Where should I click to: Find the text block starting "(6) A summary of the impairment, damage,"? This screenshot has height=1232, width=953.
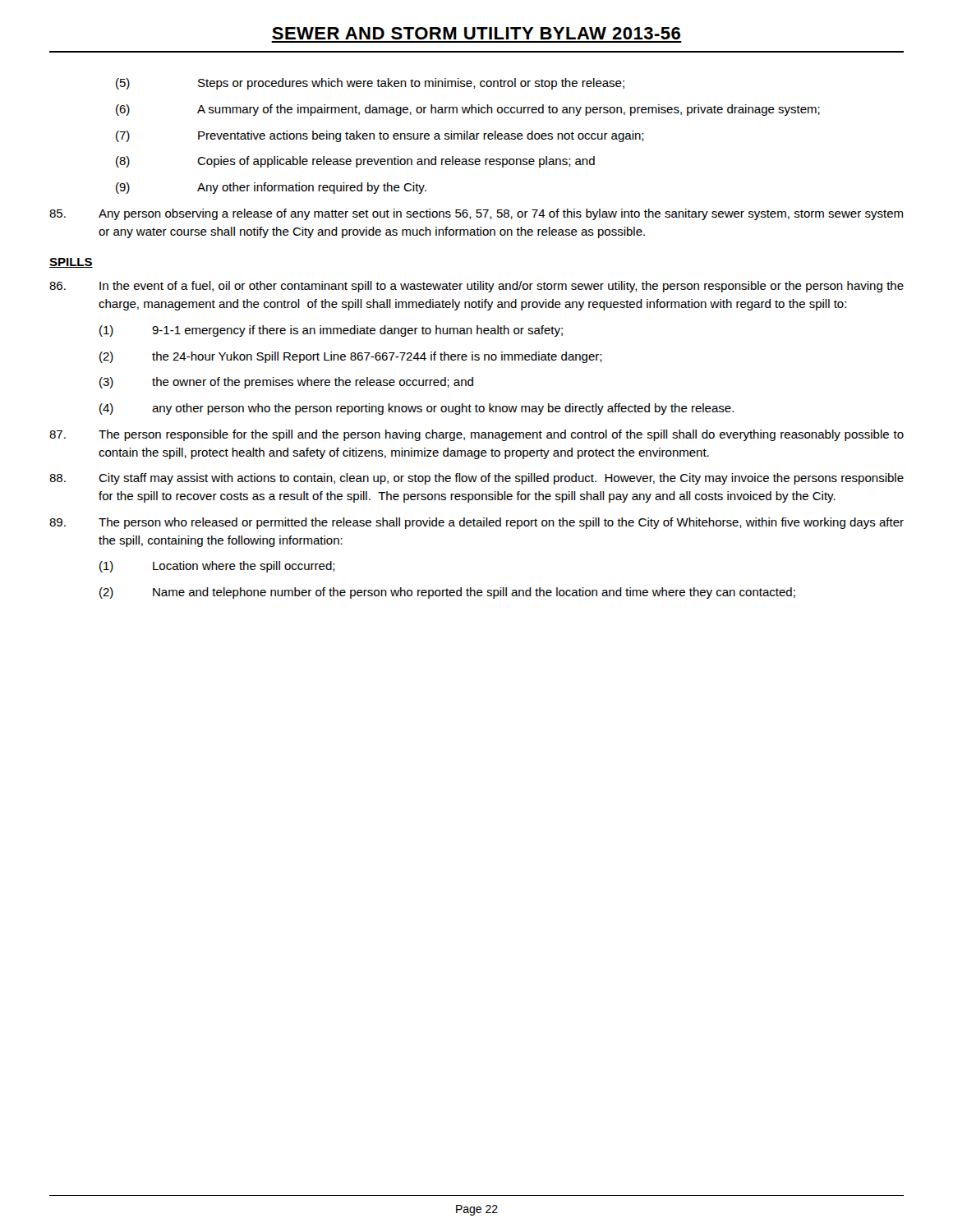pyautogui.click(x=476, y=109)
